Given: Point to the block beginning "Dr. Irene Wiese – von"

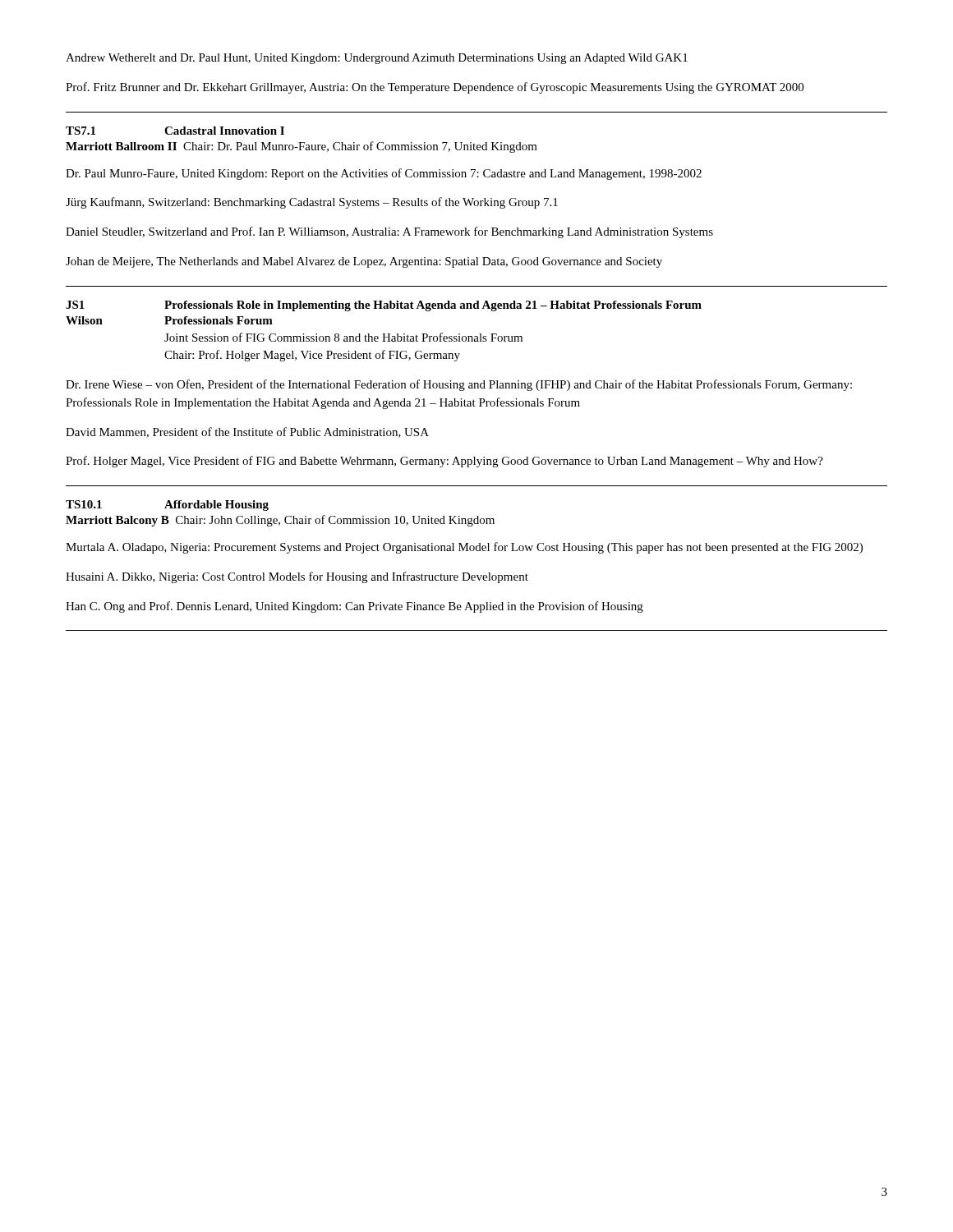Looking at the screenshot, I should (x=459, y=393).
